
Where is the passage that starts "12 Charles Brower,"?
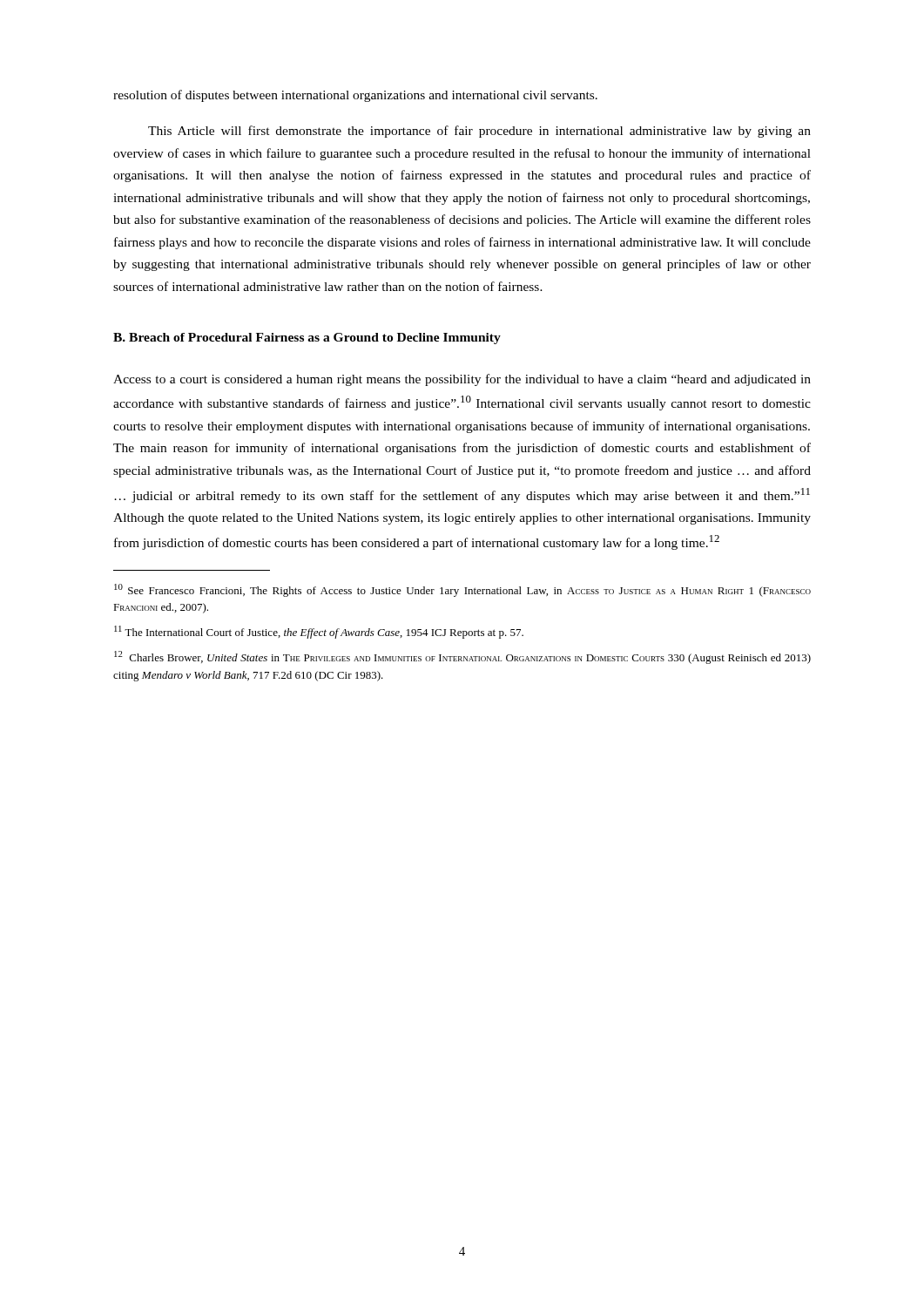pyautogui.click(x=462, y=664)
